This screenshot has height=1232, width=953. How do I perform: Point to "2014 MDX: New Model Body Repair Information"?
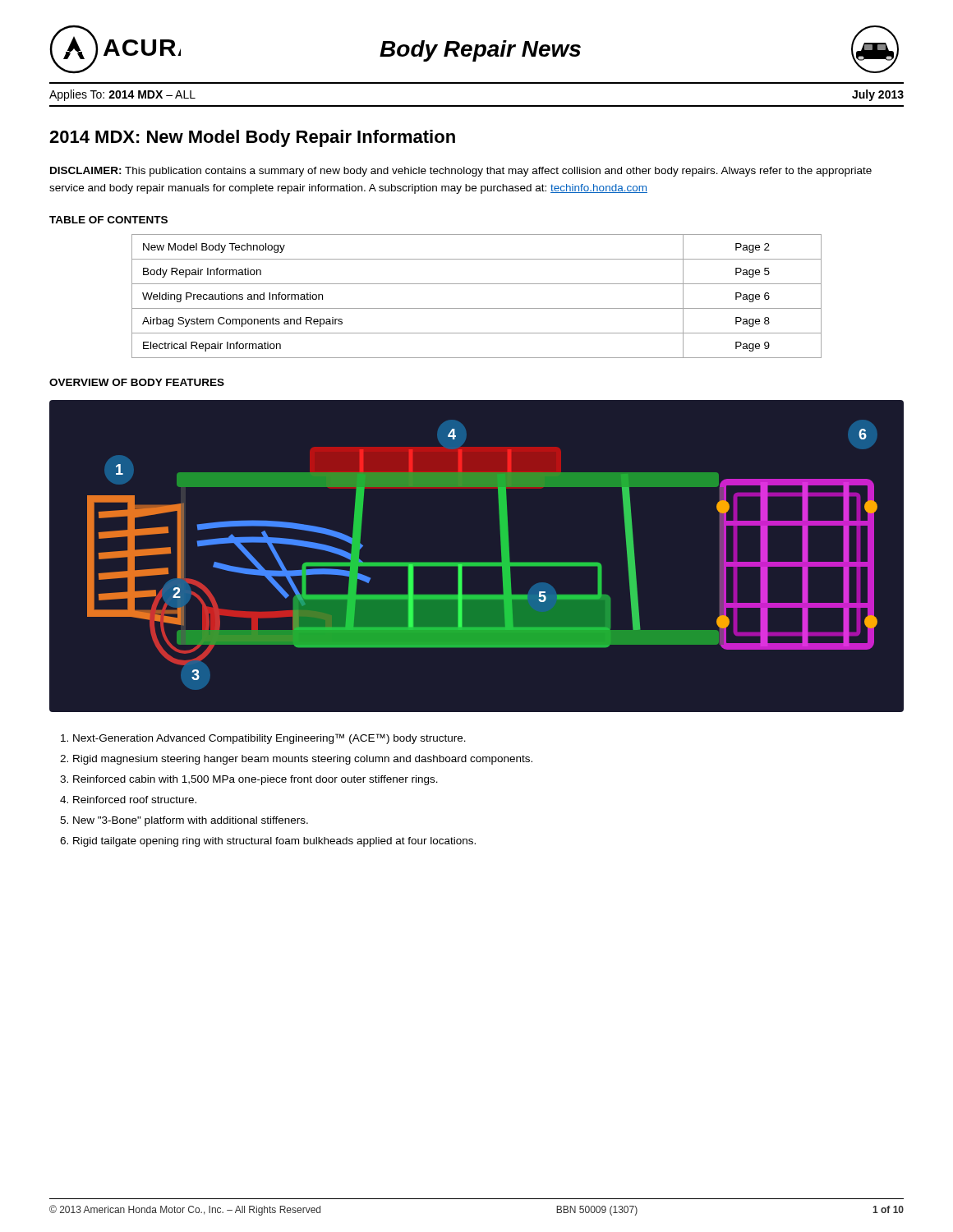coord(253,137)
